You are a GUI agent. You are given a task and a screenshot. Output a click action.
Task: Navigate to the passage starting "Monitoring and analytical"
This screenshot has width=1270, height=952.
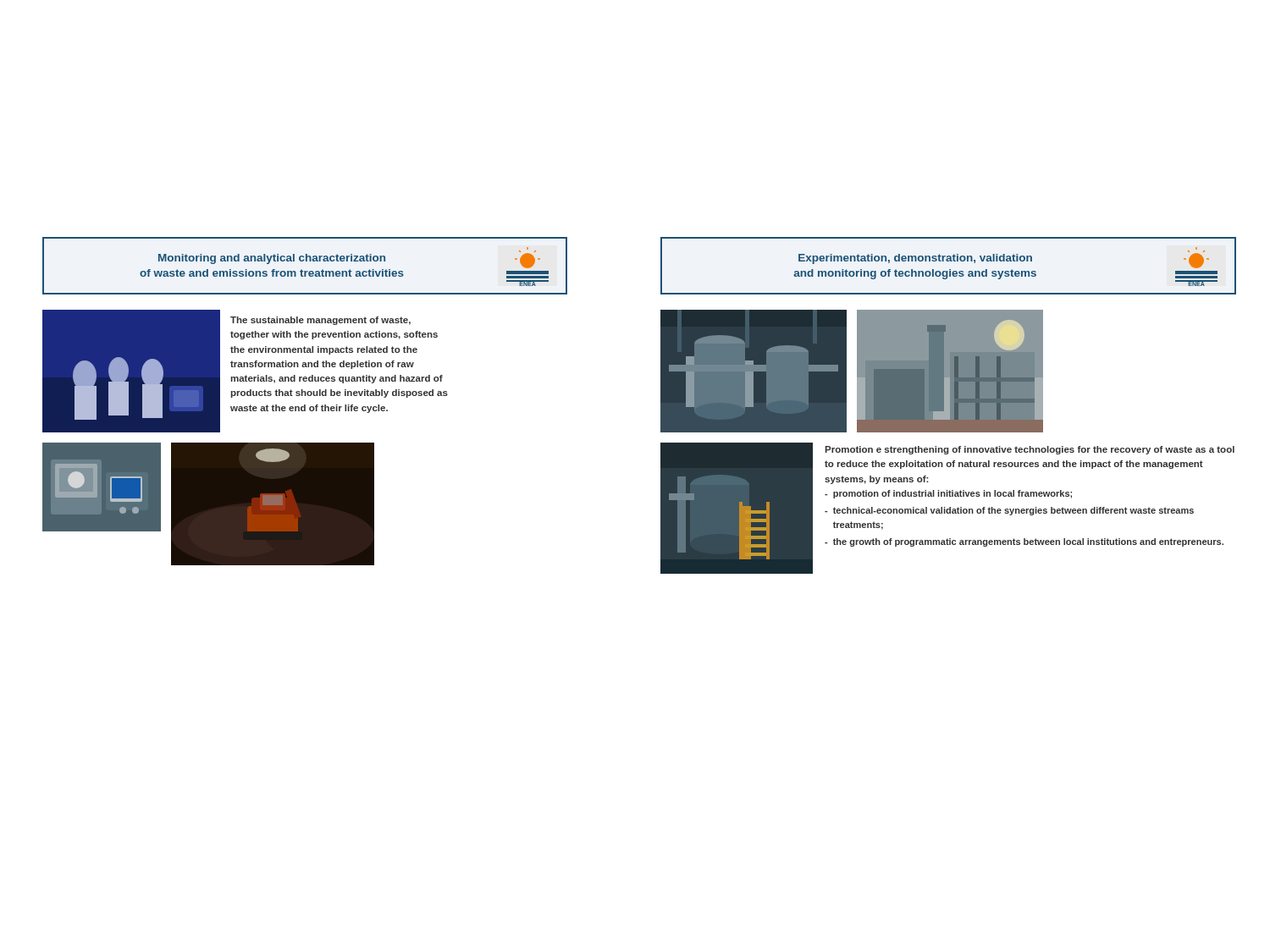[x=305, y=266]
